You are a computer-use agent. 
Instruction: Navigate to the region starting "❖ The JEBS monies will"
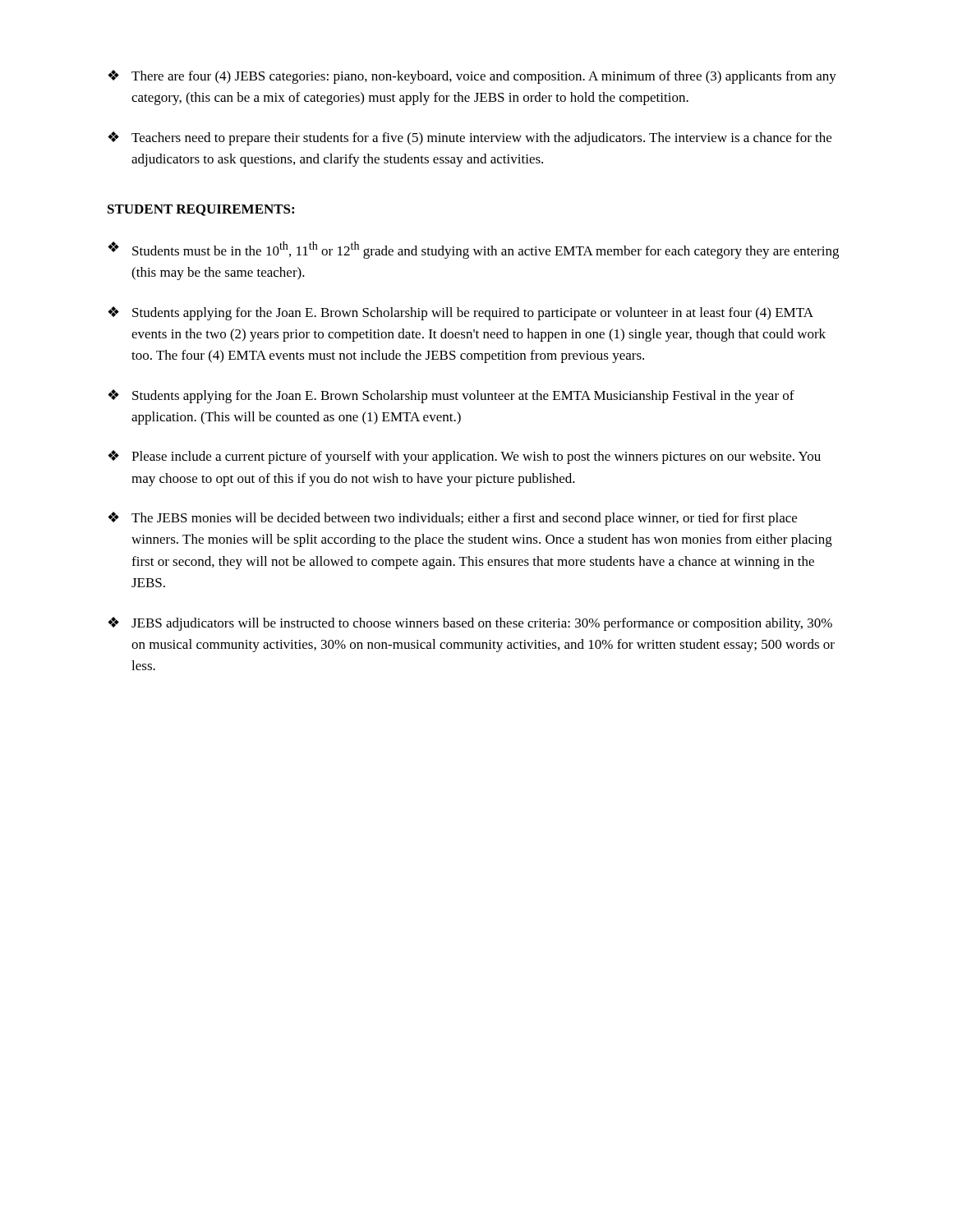(476, 551)
